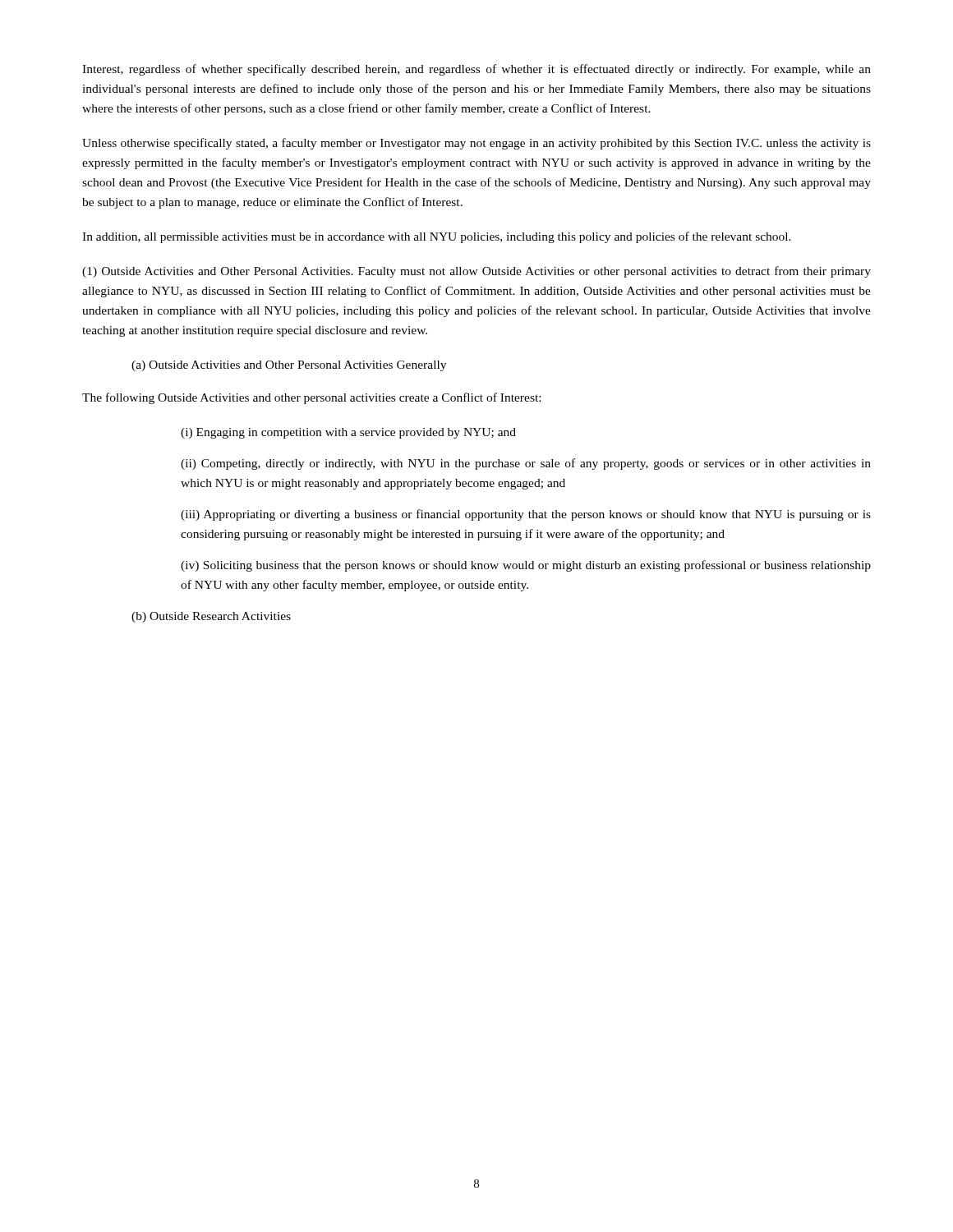Screen dimensions: 1232x953
Task: Select the list item containing "(iv) Soliciting business that the person knows or"
Action: [526, 575]
